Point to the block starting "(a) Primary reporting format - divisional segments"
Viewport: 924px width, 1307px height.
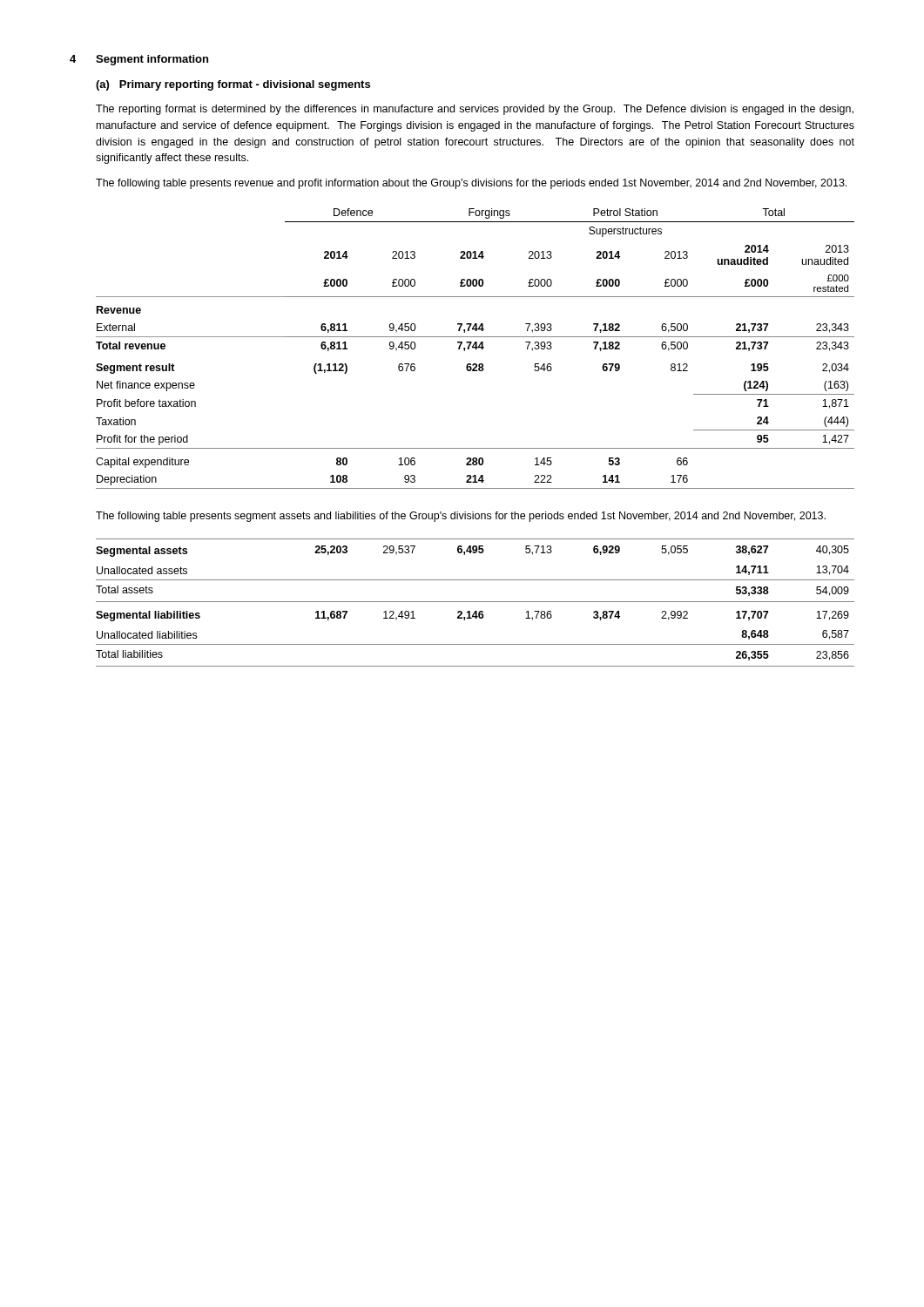(x=233, y=84)
